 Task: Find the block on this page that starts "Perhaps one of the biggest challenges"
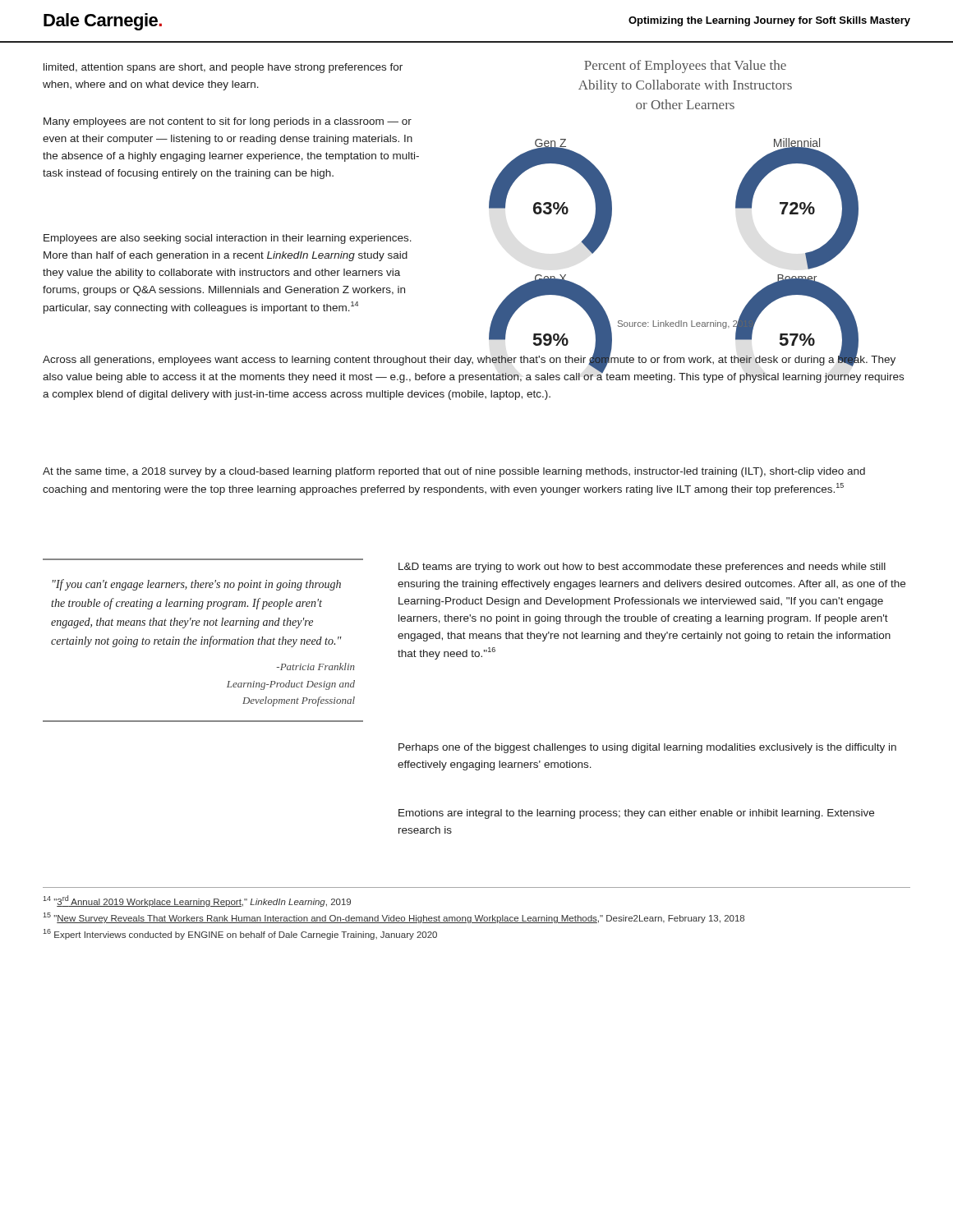(647, 756)
